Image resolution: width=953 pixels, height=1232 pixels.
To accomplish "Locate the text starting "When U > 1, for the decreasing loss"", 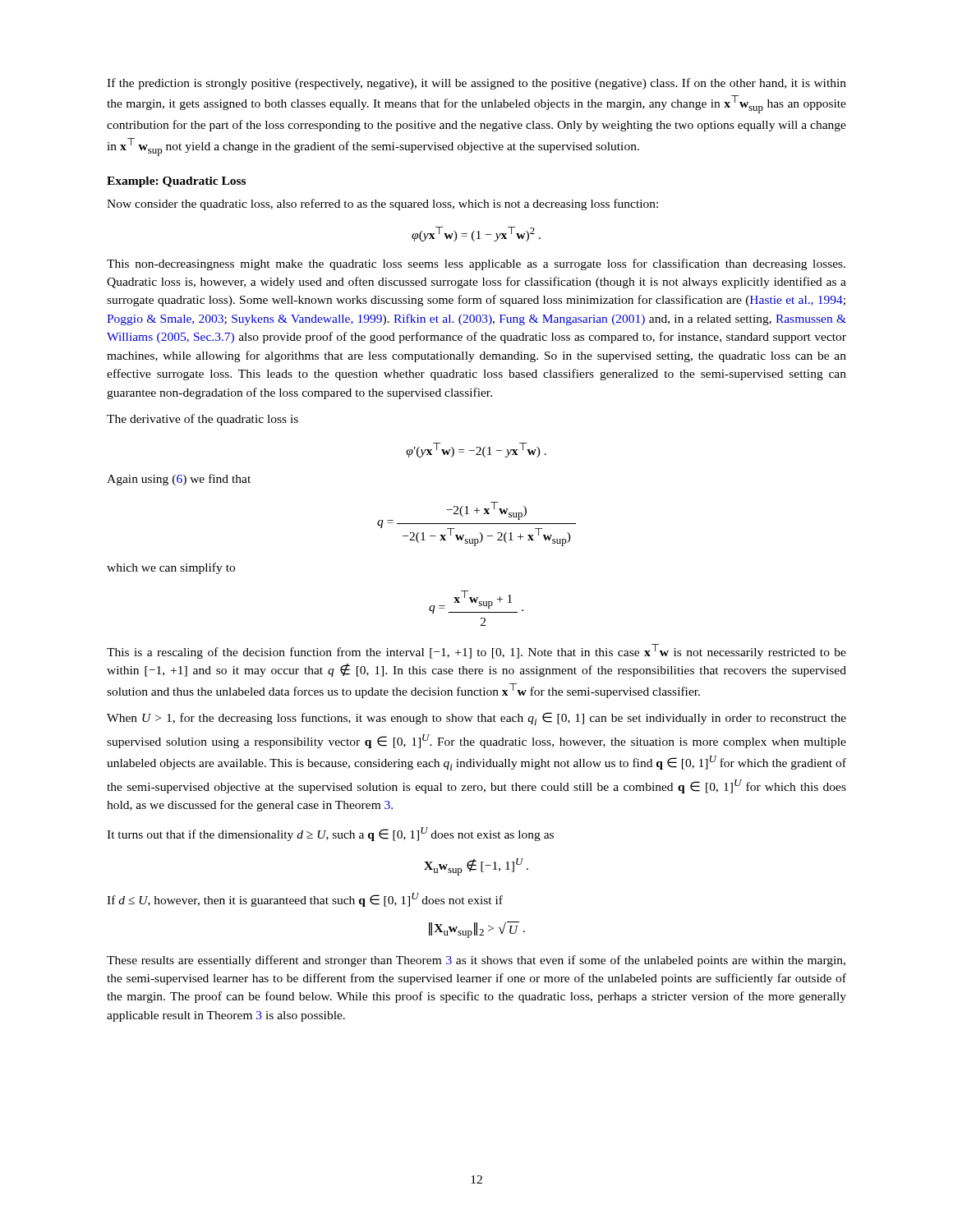I will coord(476,762).
